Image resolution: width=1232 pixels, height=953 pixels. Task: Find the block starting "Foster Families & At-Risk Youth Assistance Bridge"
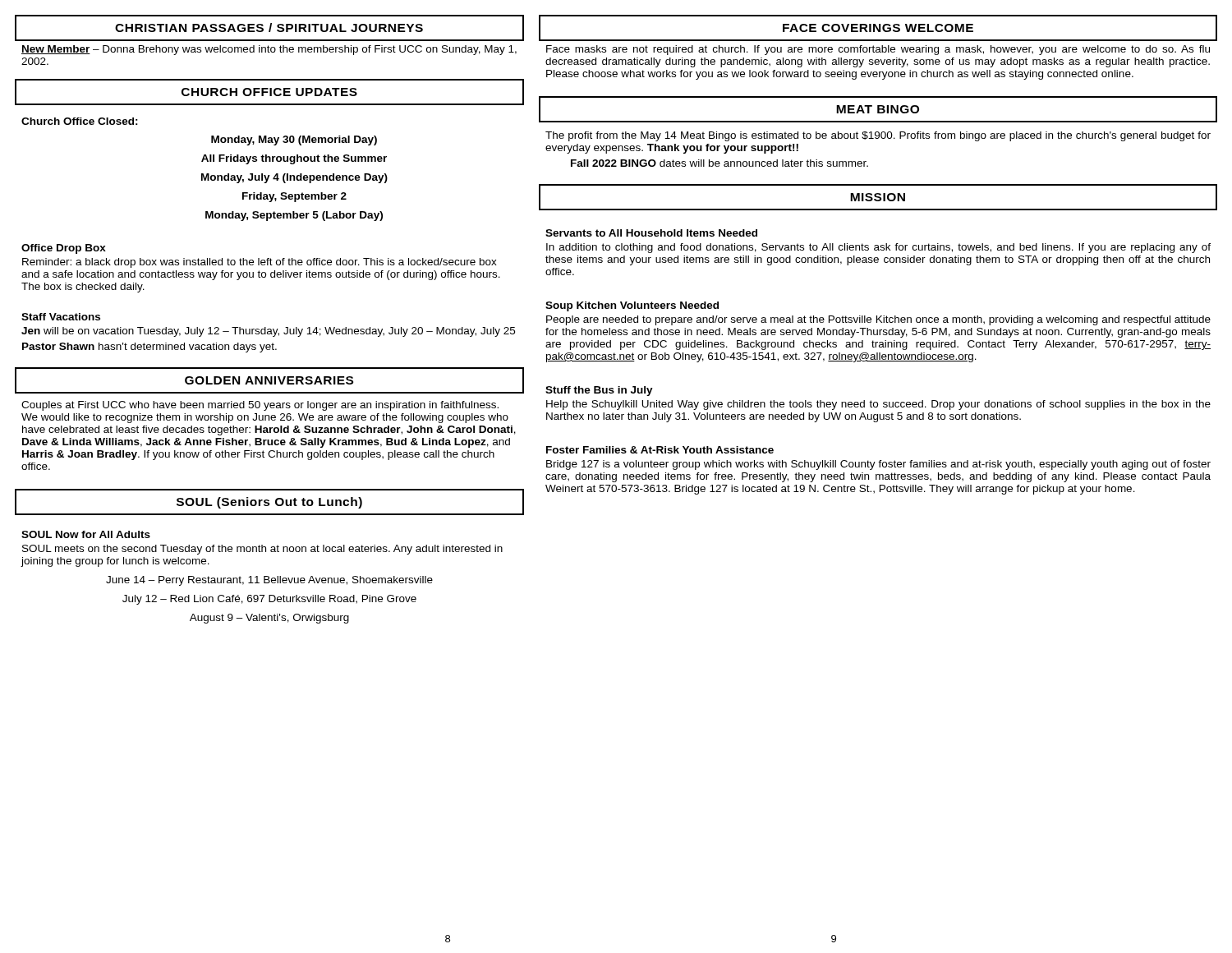pyautogui.click(x=878, y=469)
